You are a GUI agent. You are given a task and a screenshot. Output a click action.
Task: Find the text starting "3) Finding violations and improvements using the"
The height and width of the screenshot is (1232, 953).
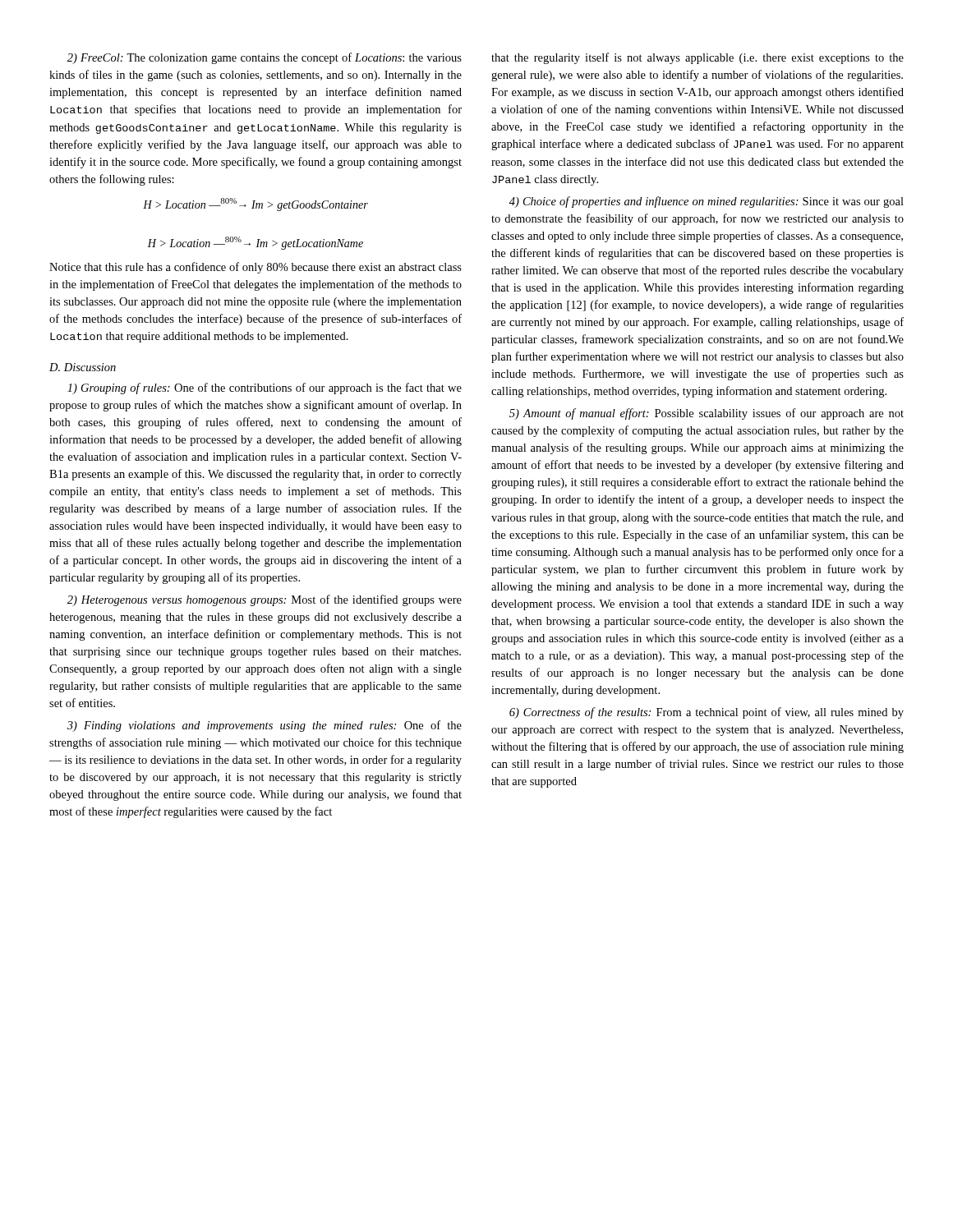(255, 769)
